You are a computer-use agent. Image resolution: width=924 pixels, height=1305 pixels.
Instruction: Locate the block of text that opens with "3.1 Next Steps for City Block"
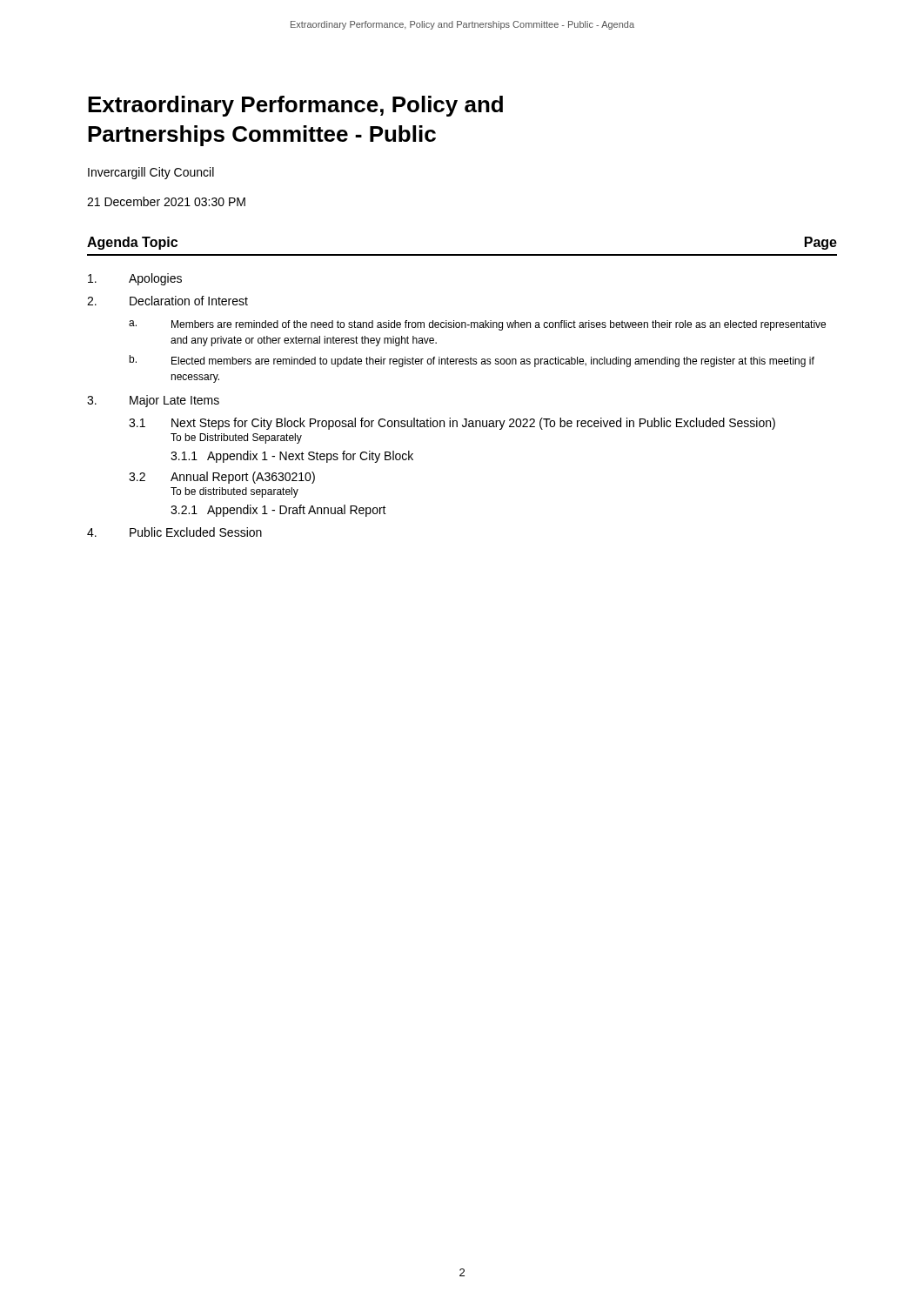coord(483,422)
